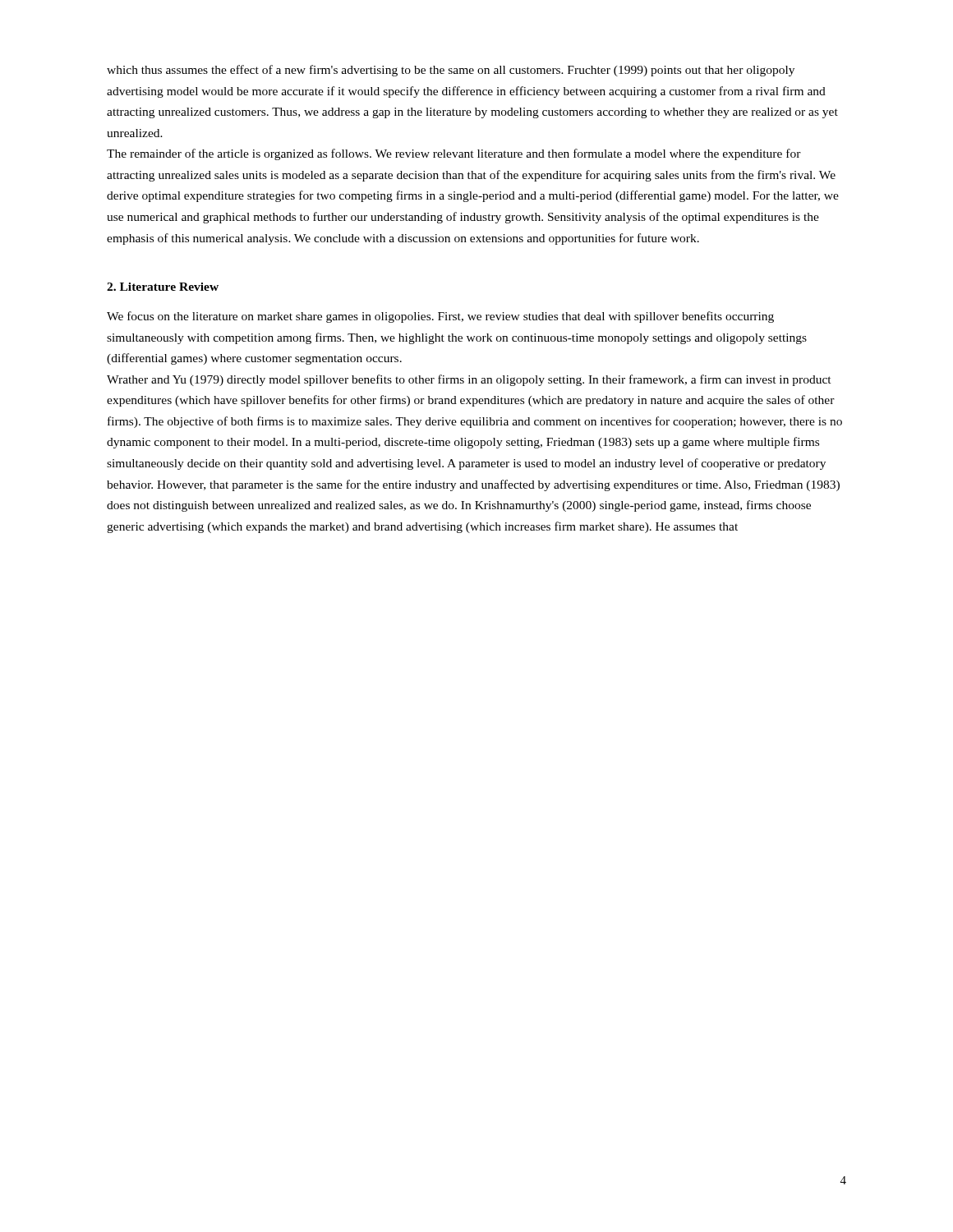Select the passage starting "Wrather and Yu (1979)"

tap(476, 453)
